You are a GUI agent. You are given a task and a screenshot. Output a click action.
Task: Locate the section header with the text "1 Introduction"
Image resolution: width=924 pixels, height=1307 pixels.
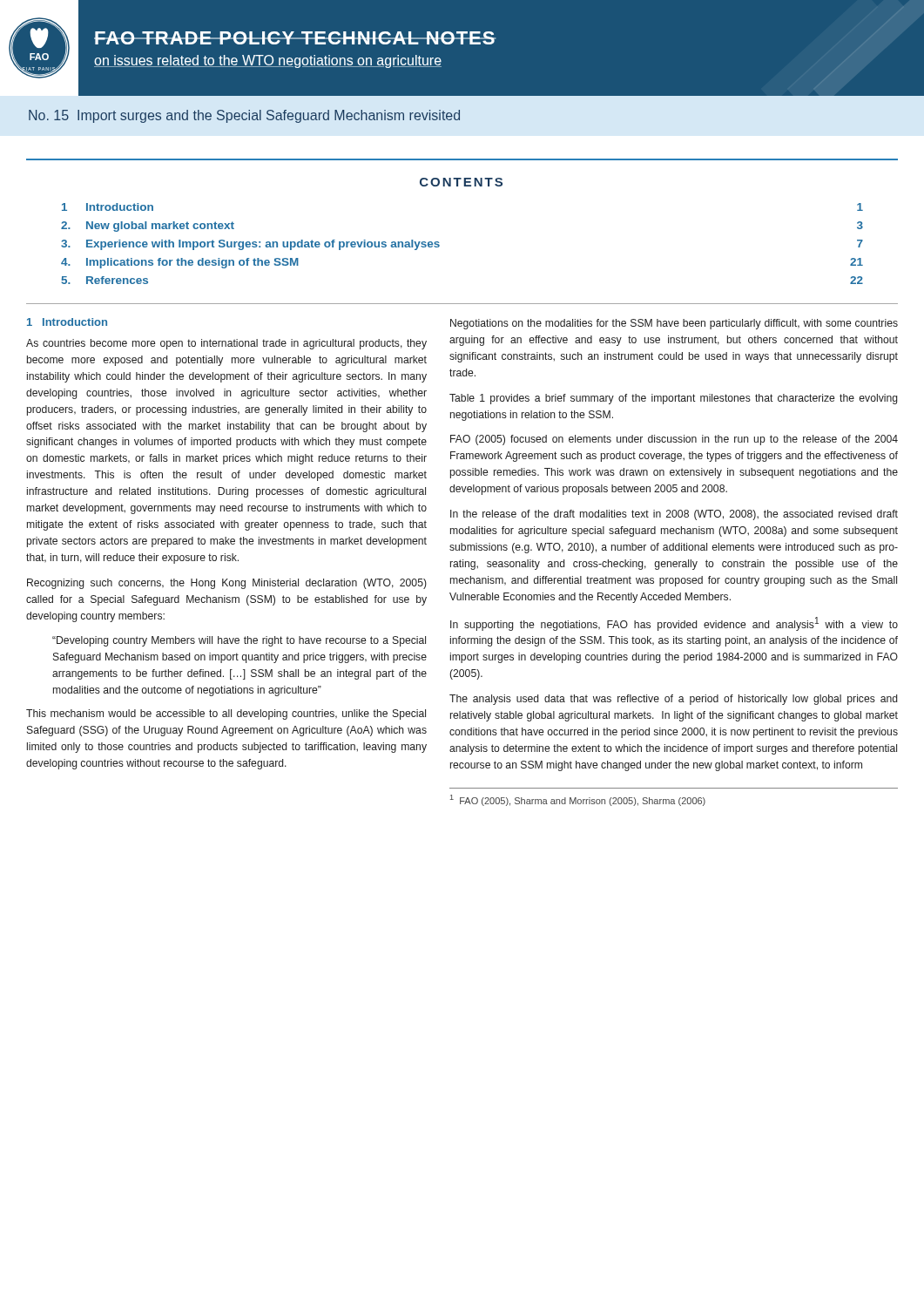click(67, 322)
